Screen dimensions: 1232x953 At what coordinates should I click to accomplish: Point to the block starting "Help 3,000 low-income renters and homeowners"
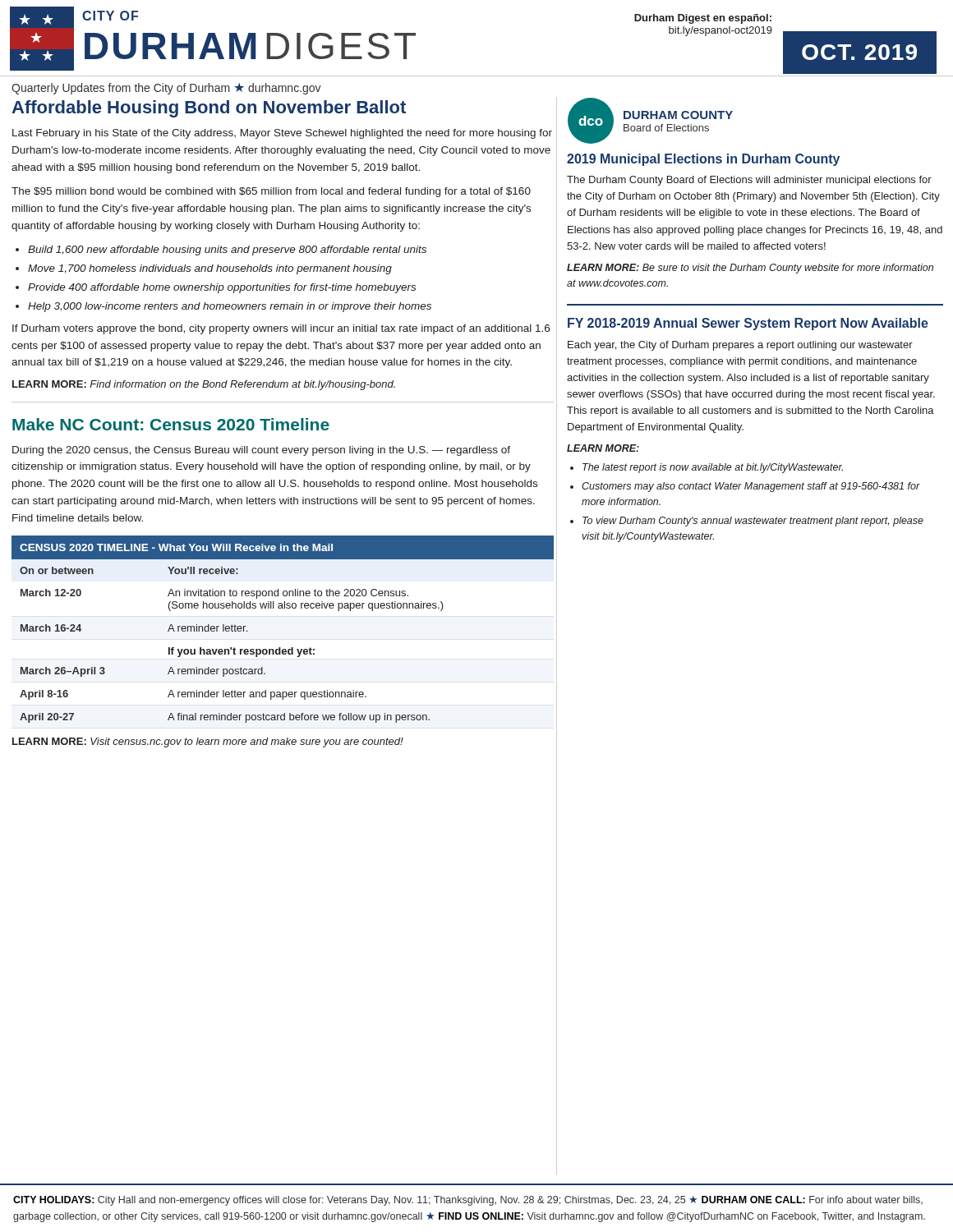[x=291, y=306]
